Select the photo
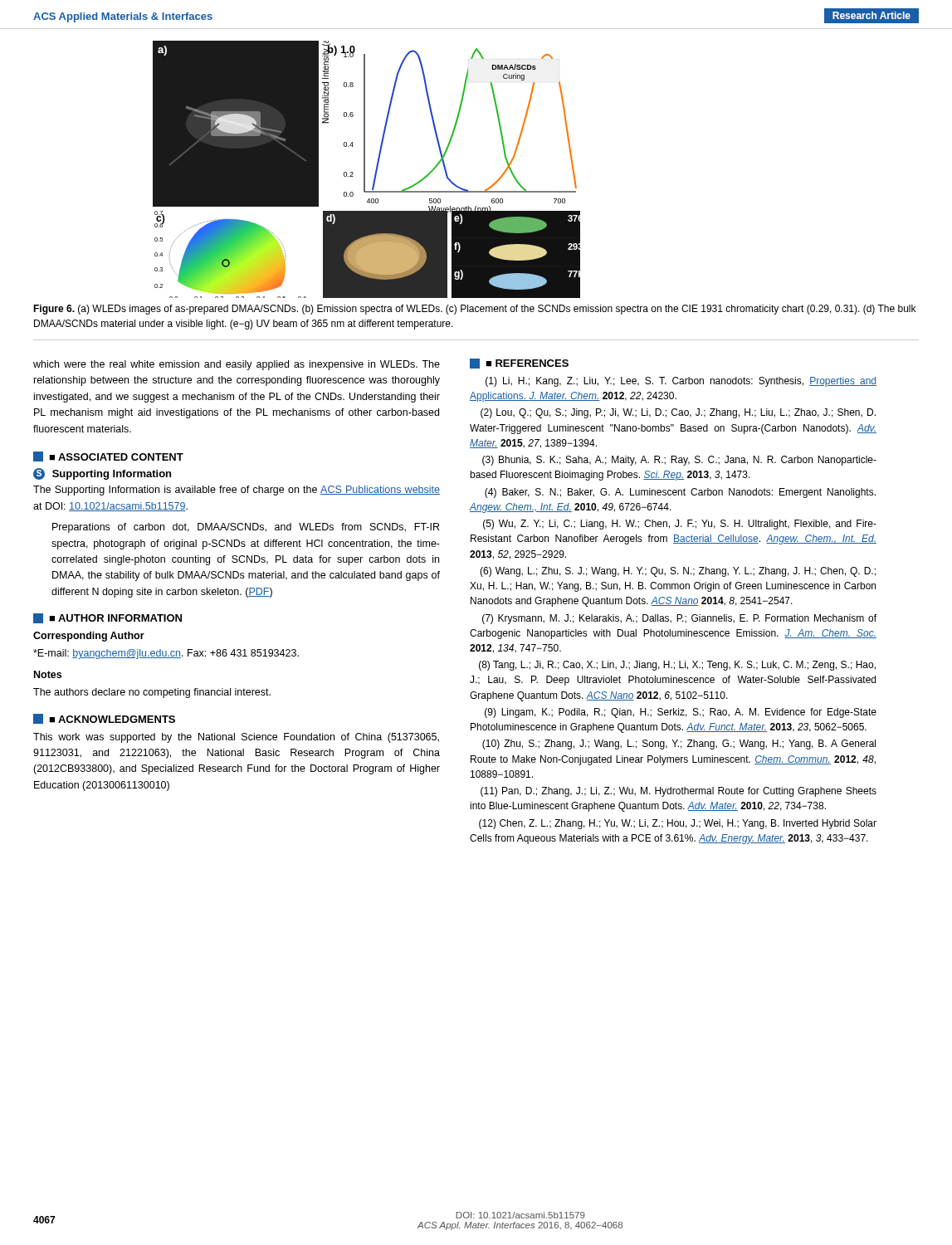This screenshot has height=1245, width=952. [476, 169]
